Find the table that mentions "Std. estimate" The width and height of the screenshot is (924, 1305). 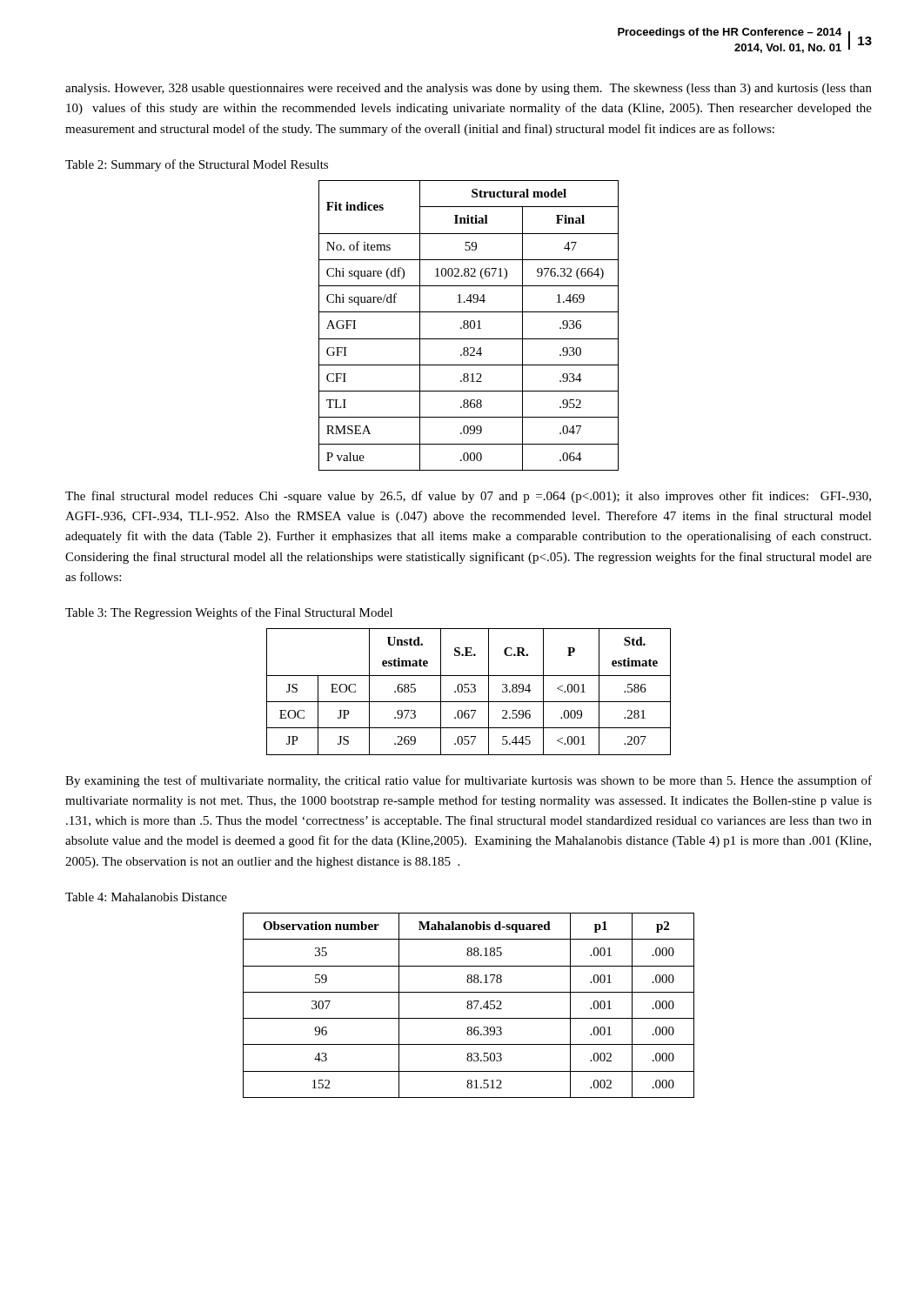(x=469, y=692)
